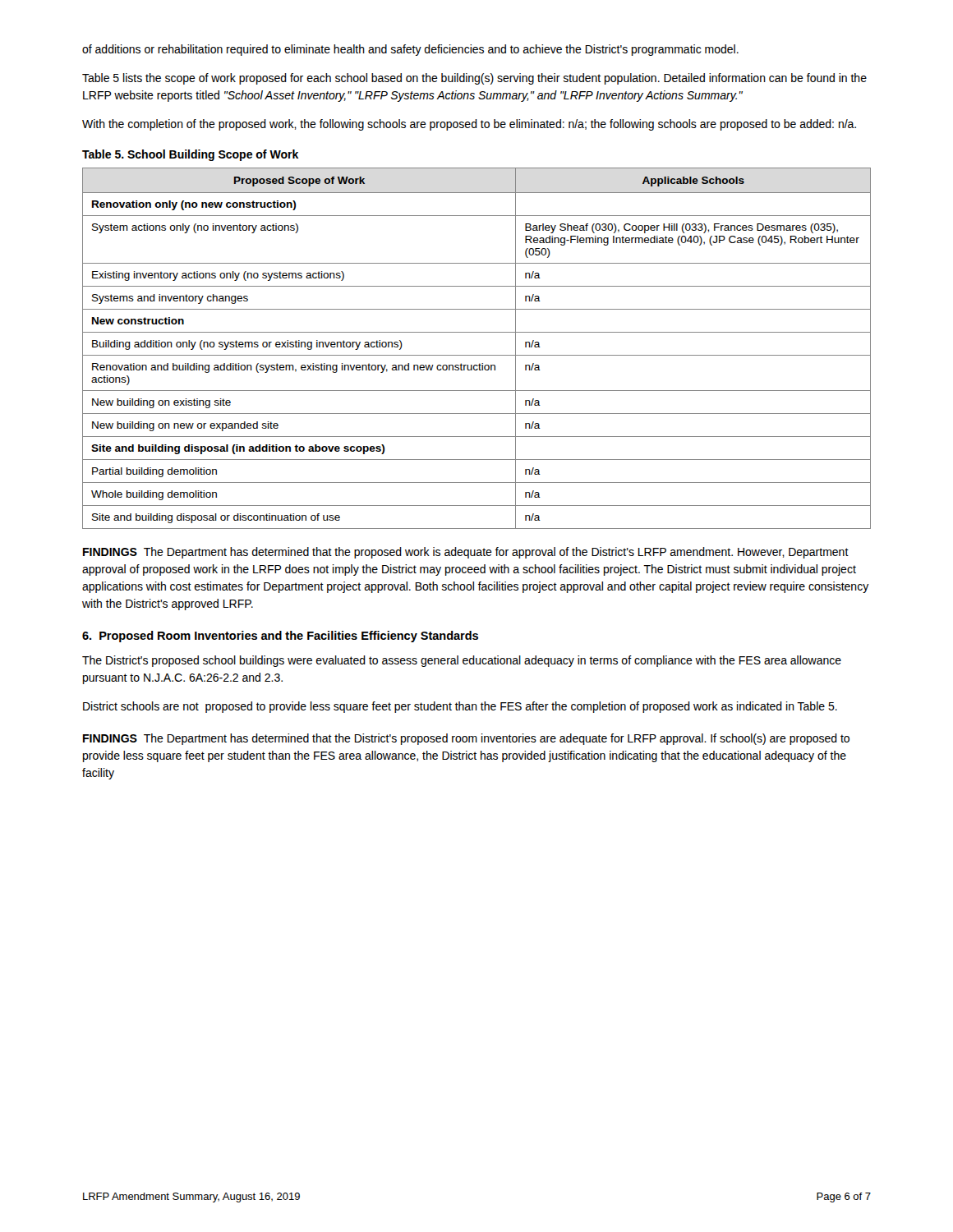Select the region starting "Table 5. School Building Scope of"
Screen dimensions: 1232x953
click(x=190, y=154)
